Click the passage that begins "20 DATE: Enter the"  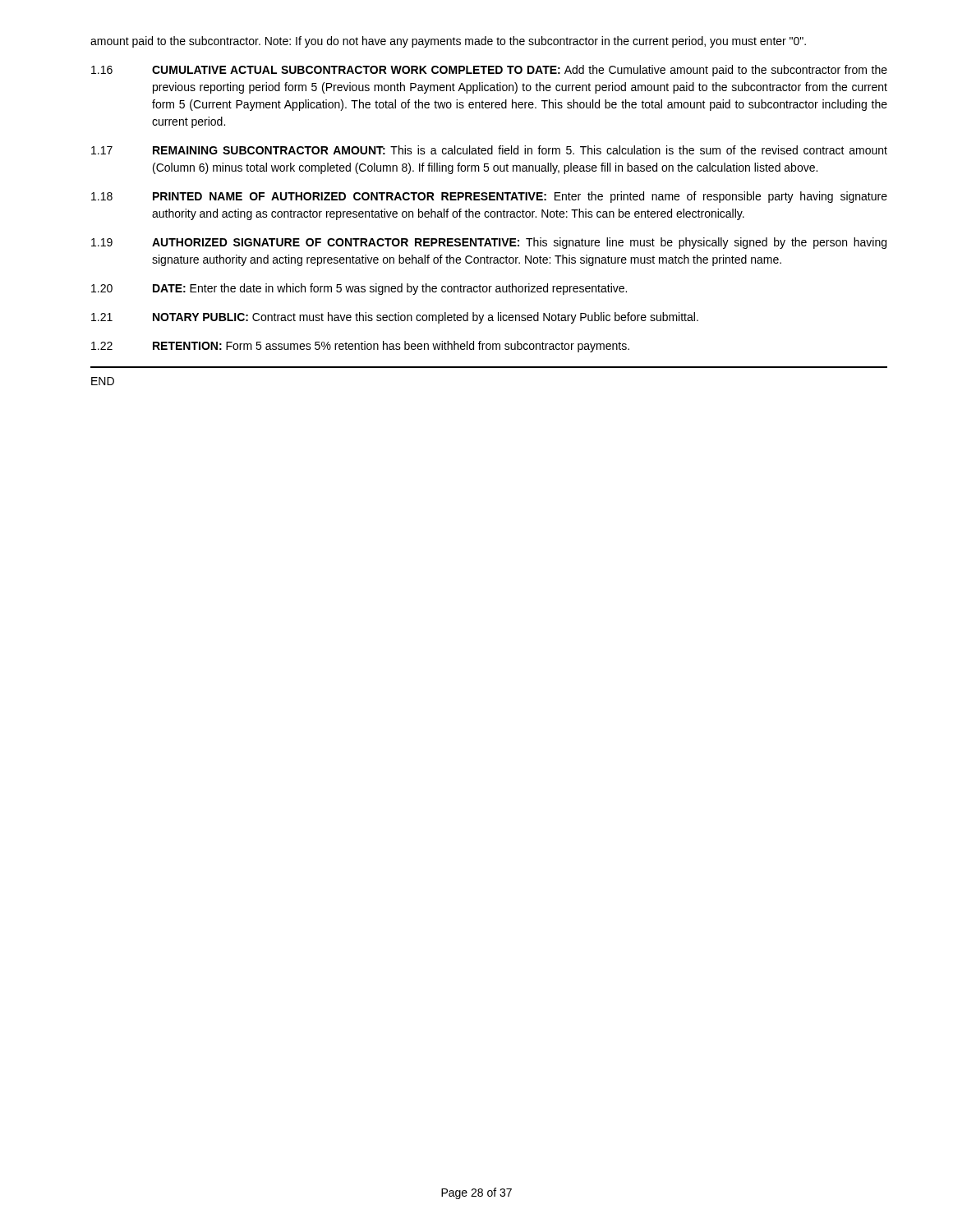coord(489,289)
